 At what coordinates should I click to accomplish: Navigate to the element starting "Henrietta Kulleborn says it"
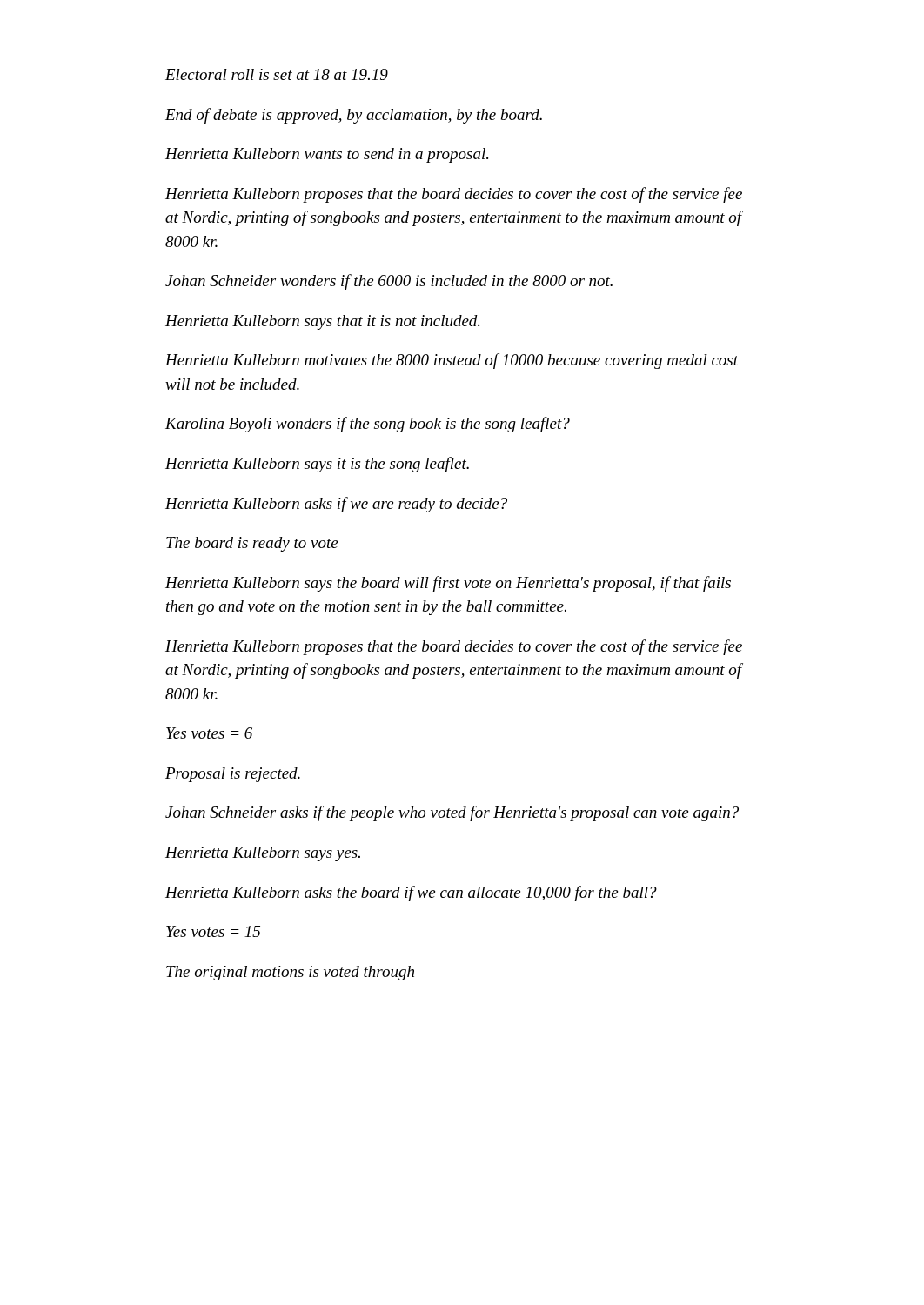click(318, 463)
